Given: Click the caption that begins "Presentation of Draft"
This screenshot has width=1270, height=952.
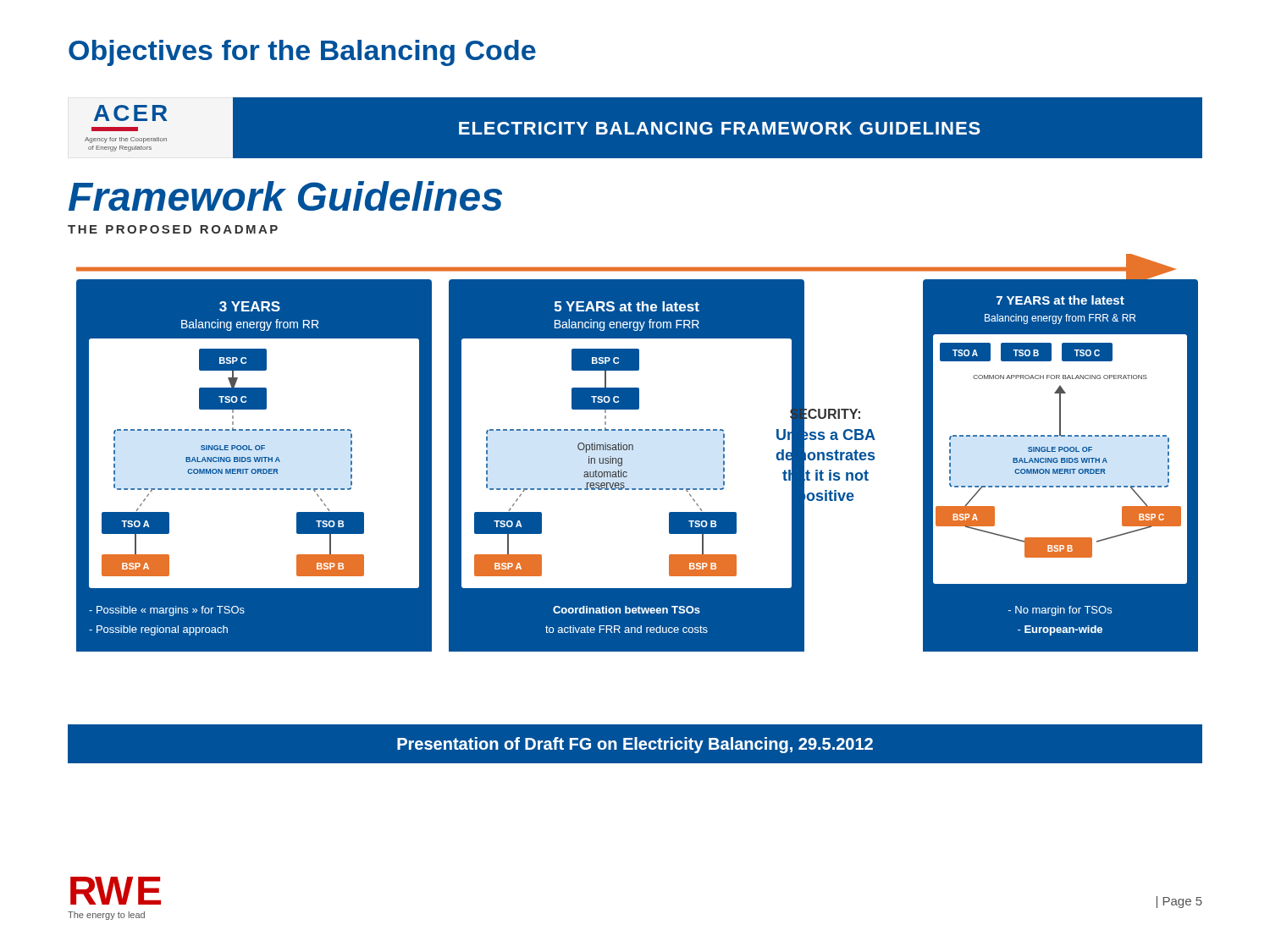Looking at the screenshot, I should (x=635, y=744).
